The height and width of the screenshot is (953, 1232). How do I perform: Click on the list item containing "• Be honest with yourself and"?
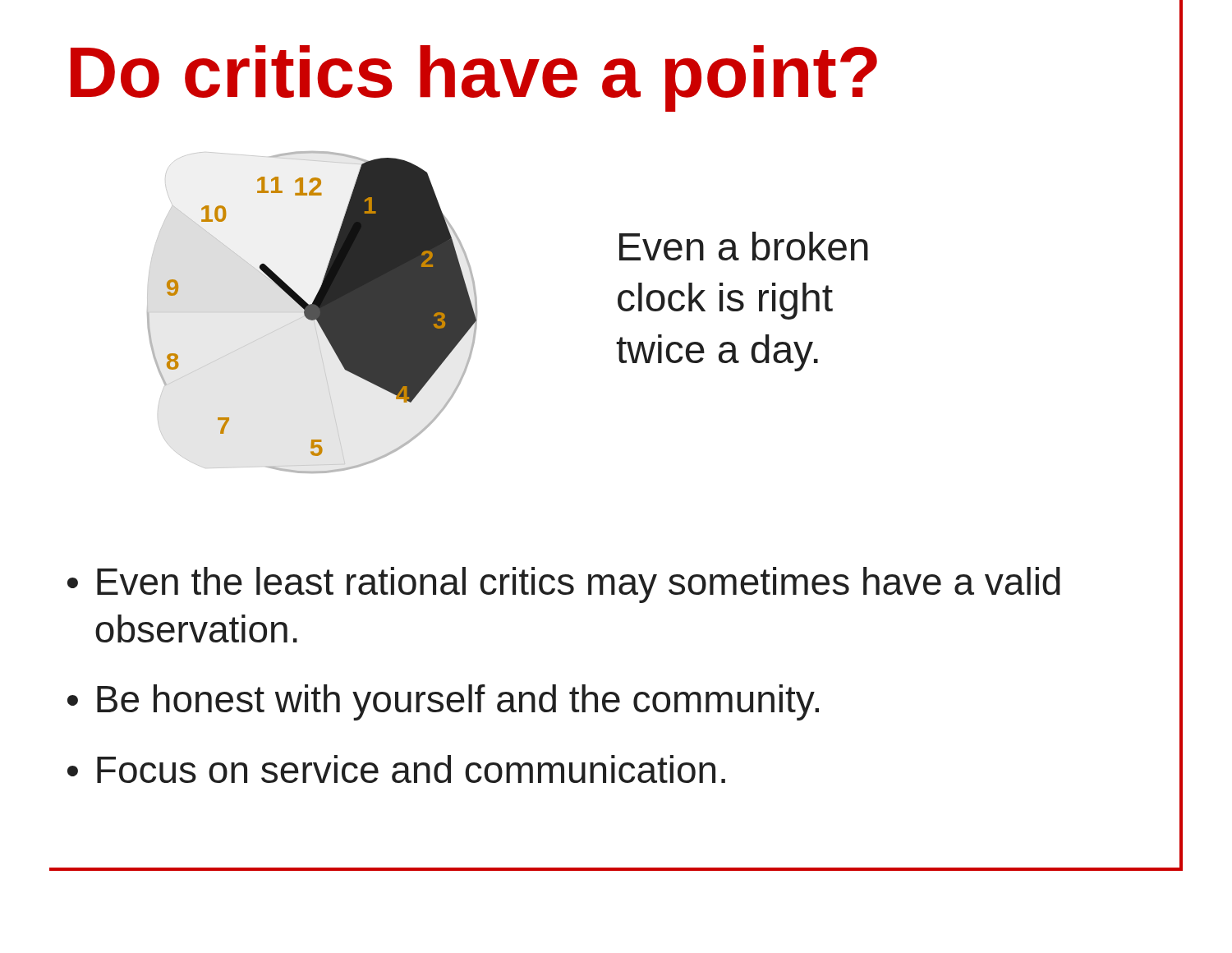tap(444, 700)
